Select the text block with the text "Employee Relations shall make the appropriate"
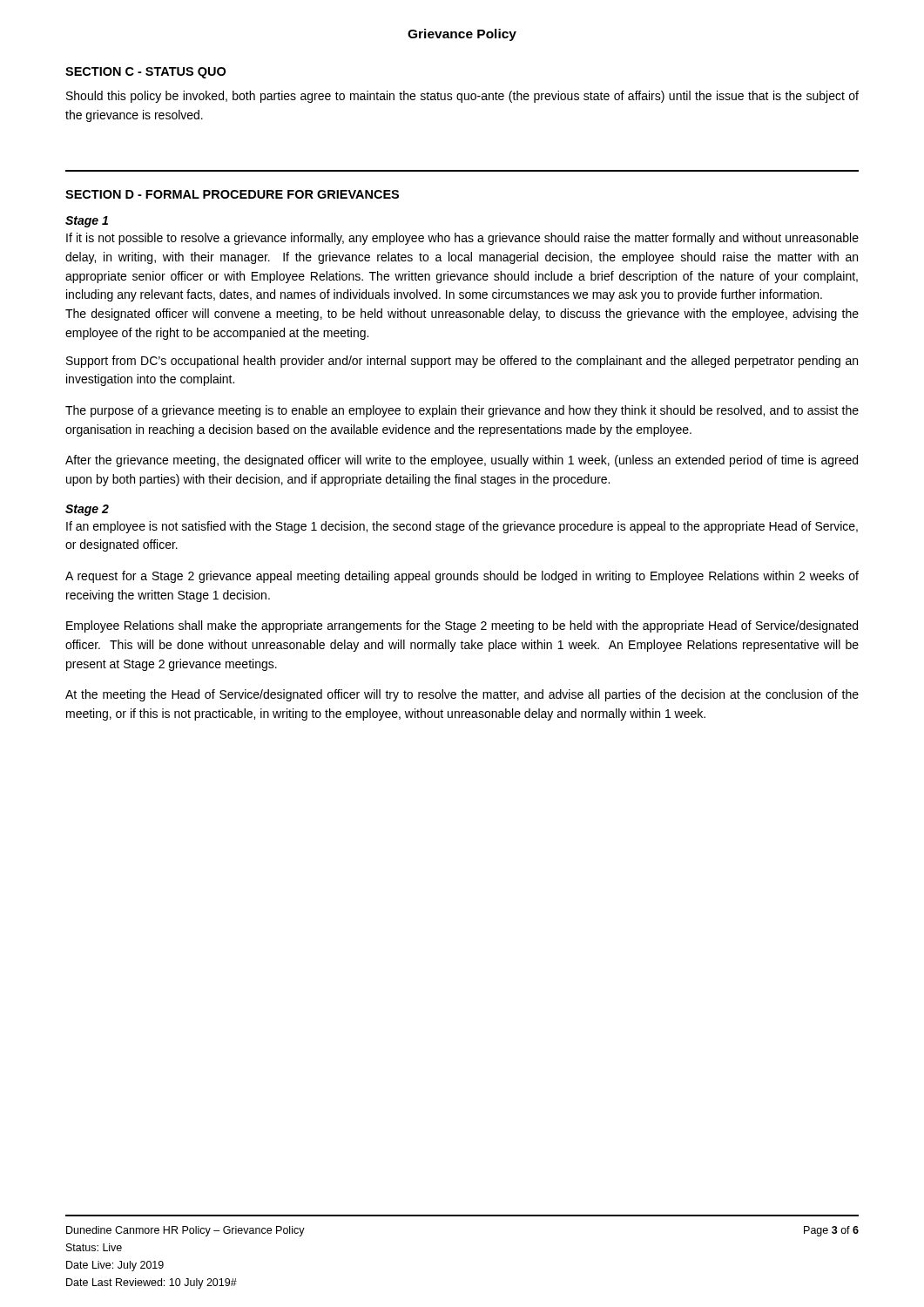The image size is (924, 1307). tap(462, 645)
